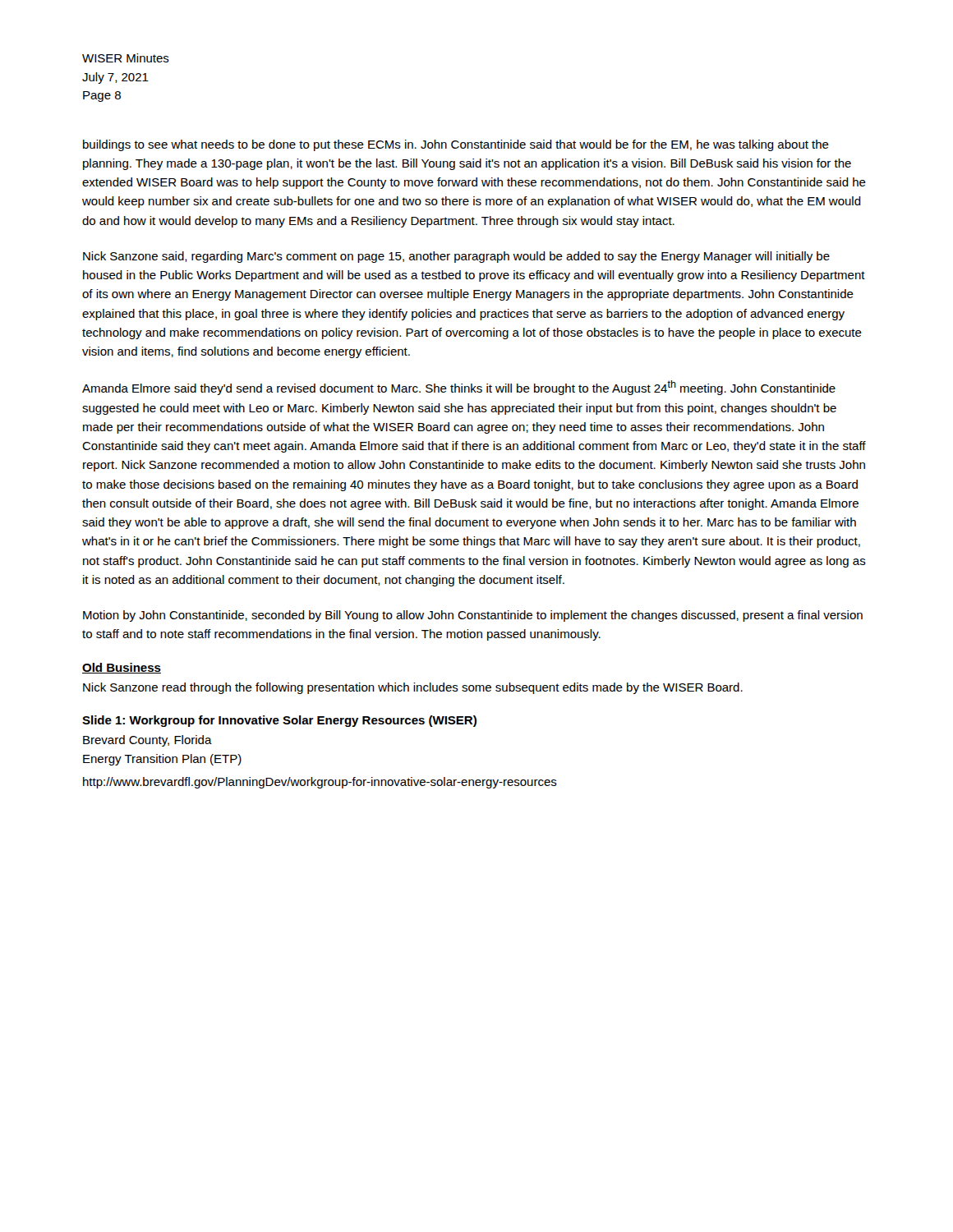Find the element starting "Motion by John Constantinide, seconded by Bill"
This screenshot has height=1232, width=953.
[x=473, y=624]
